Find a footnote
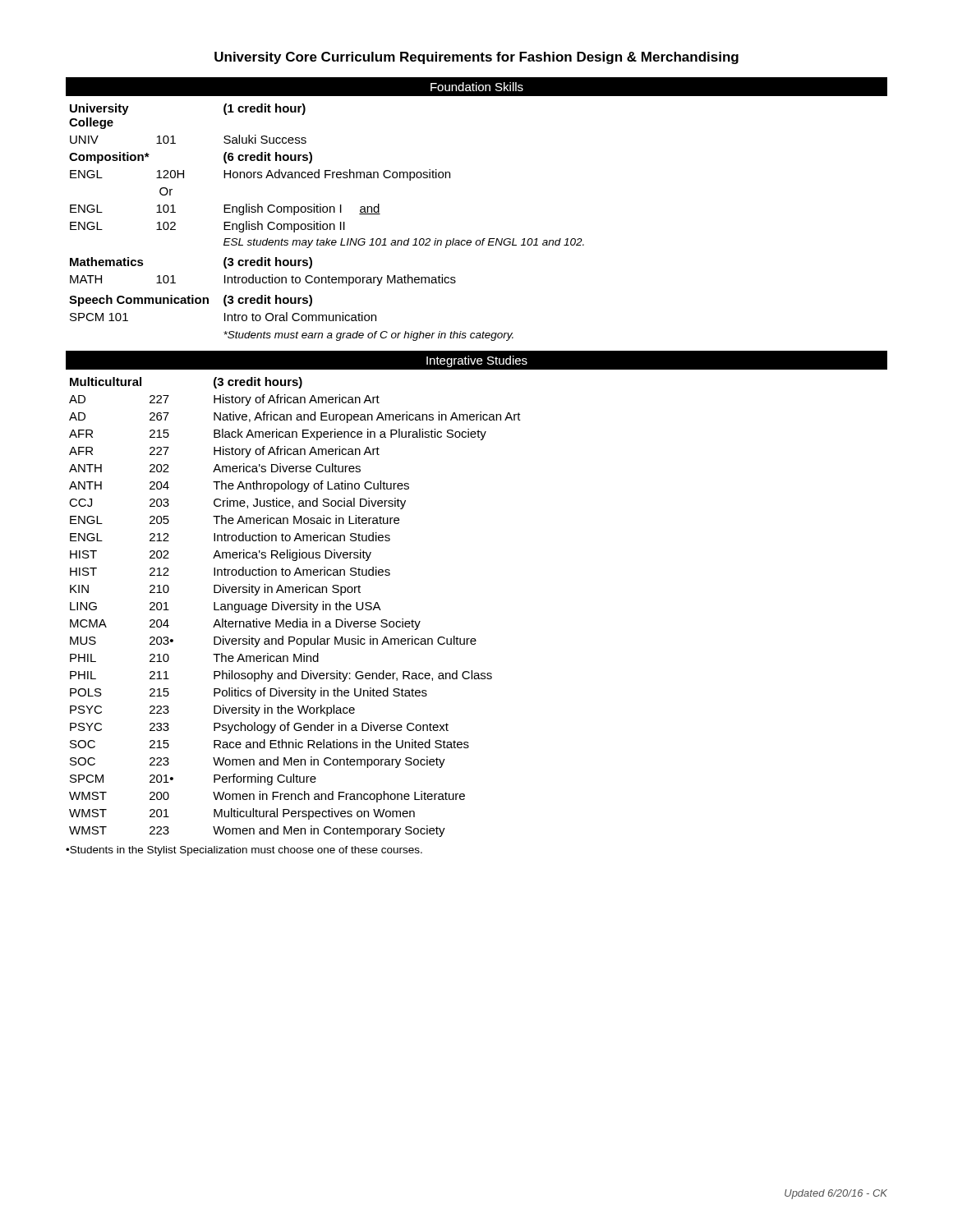Viewport: 953px width, 1232px height. click(x=244, y=850)
